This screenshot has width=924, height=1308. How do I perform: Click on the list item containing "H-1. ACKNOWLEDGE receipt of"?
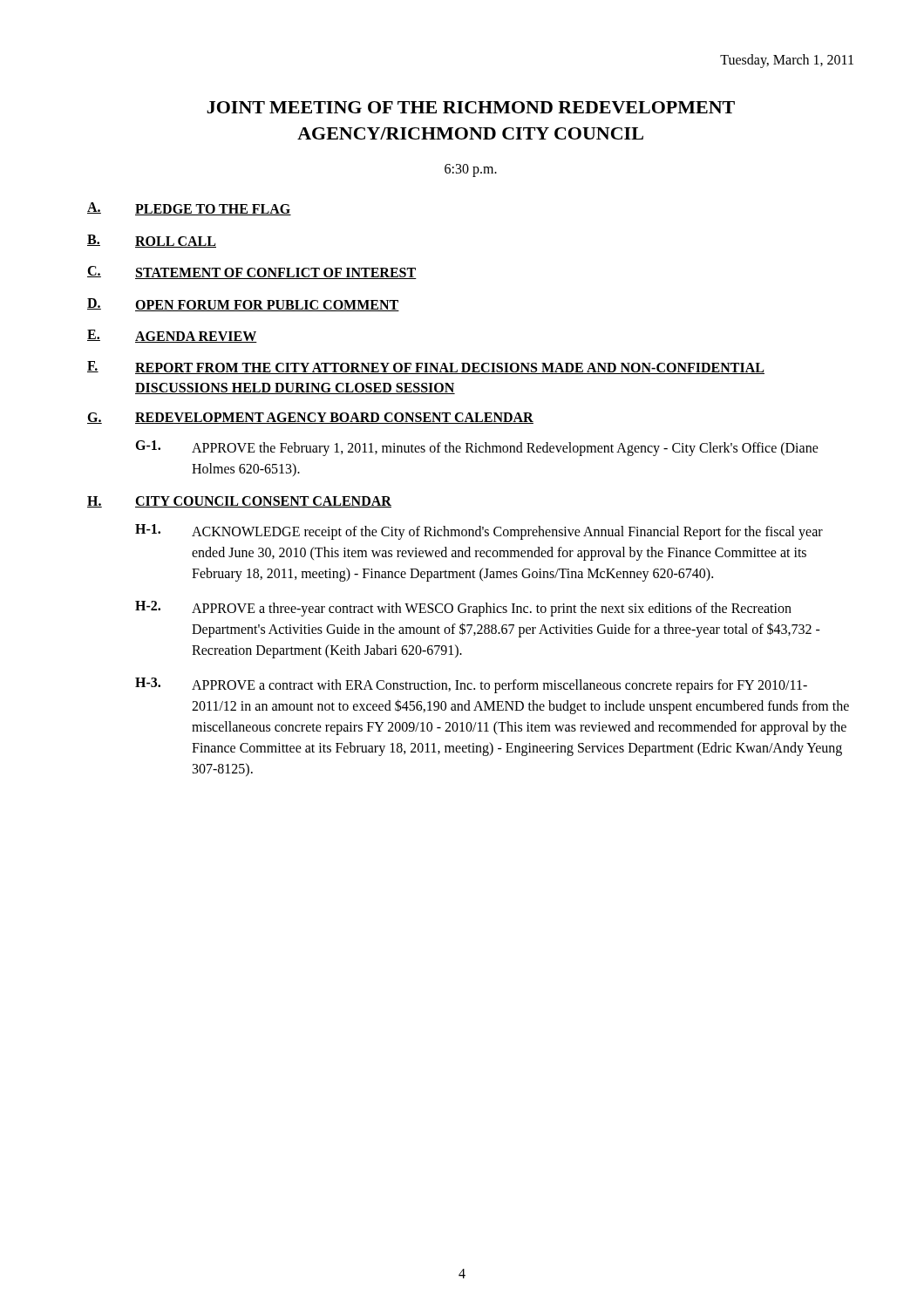pyautogui.click(x=495, y=553)
